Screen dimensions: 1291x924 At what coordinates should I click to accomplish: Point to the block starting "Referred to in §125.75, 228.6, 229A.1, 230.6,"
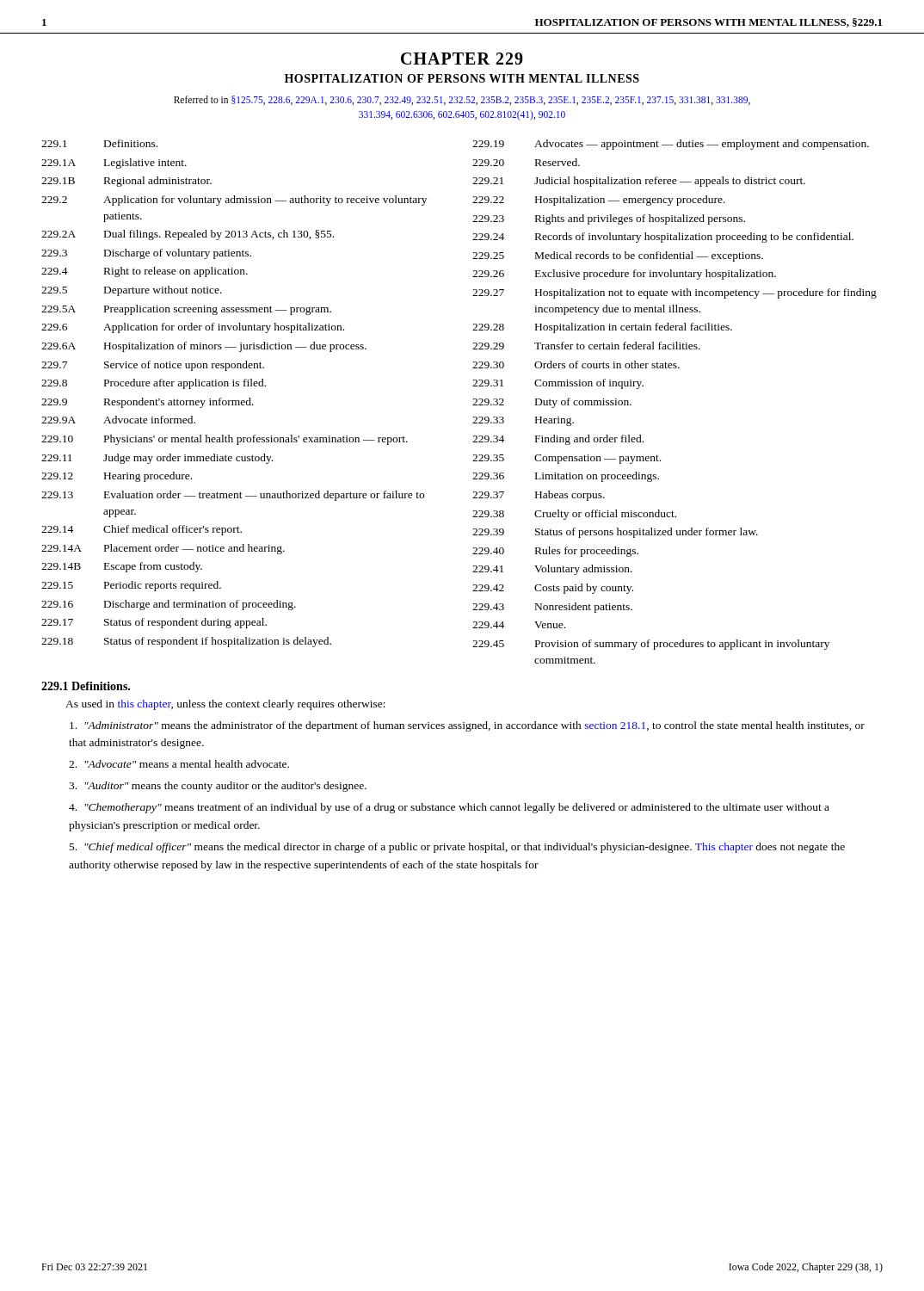click(462, 107)
